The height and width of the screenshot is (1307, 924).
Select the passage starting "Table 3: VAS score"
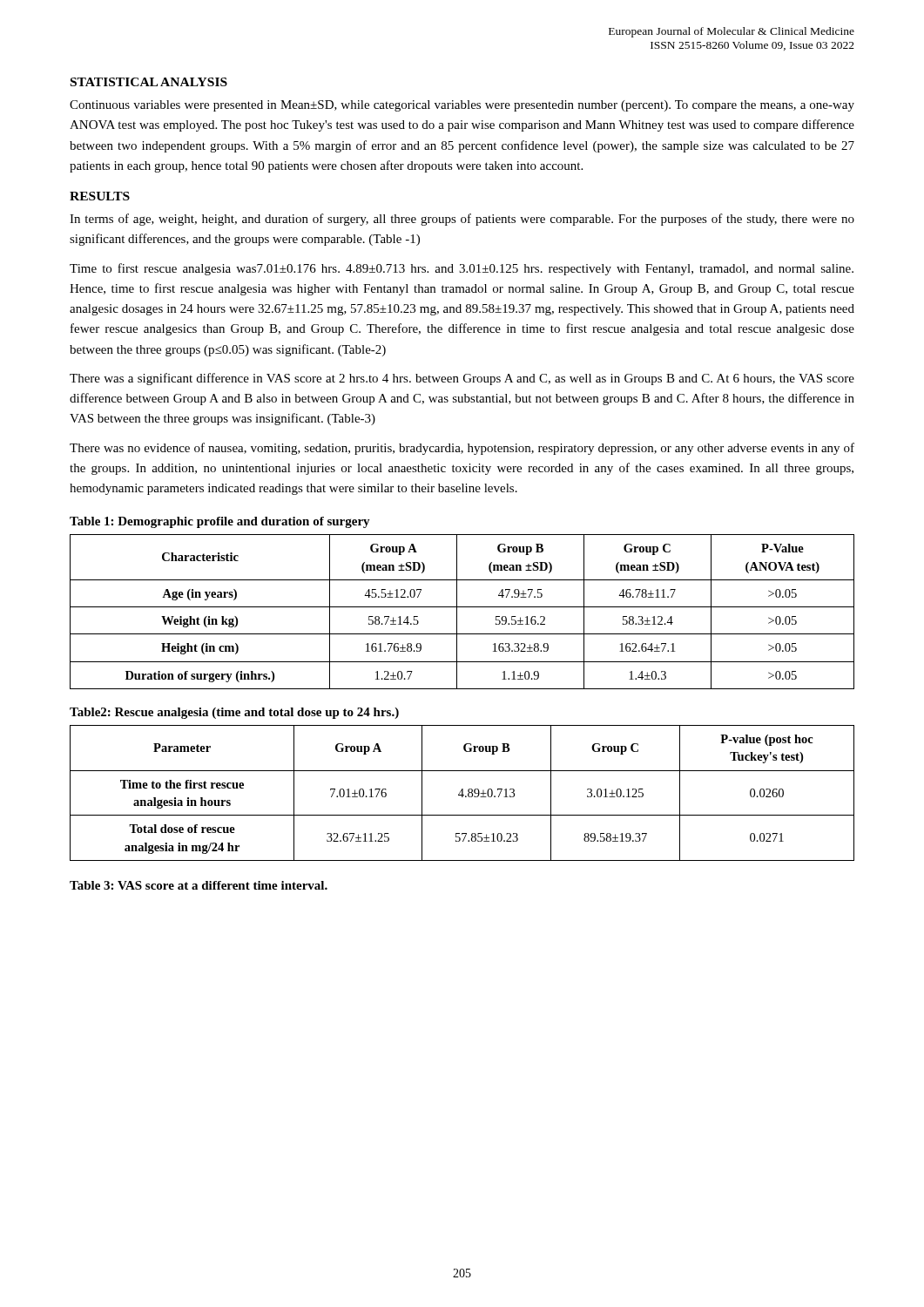[199, 885]
